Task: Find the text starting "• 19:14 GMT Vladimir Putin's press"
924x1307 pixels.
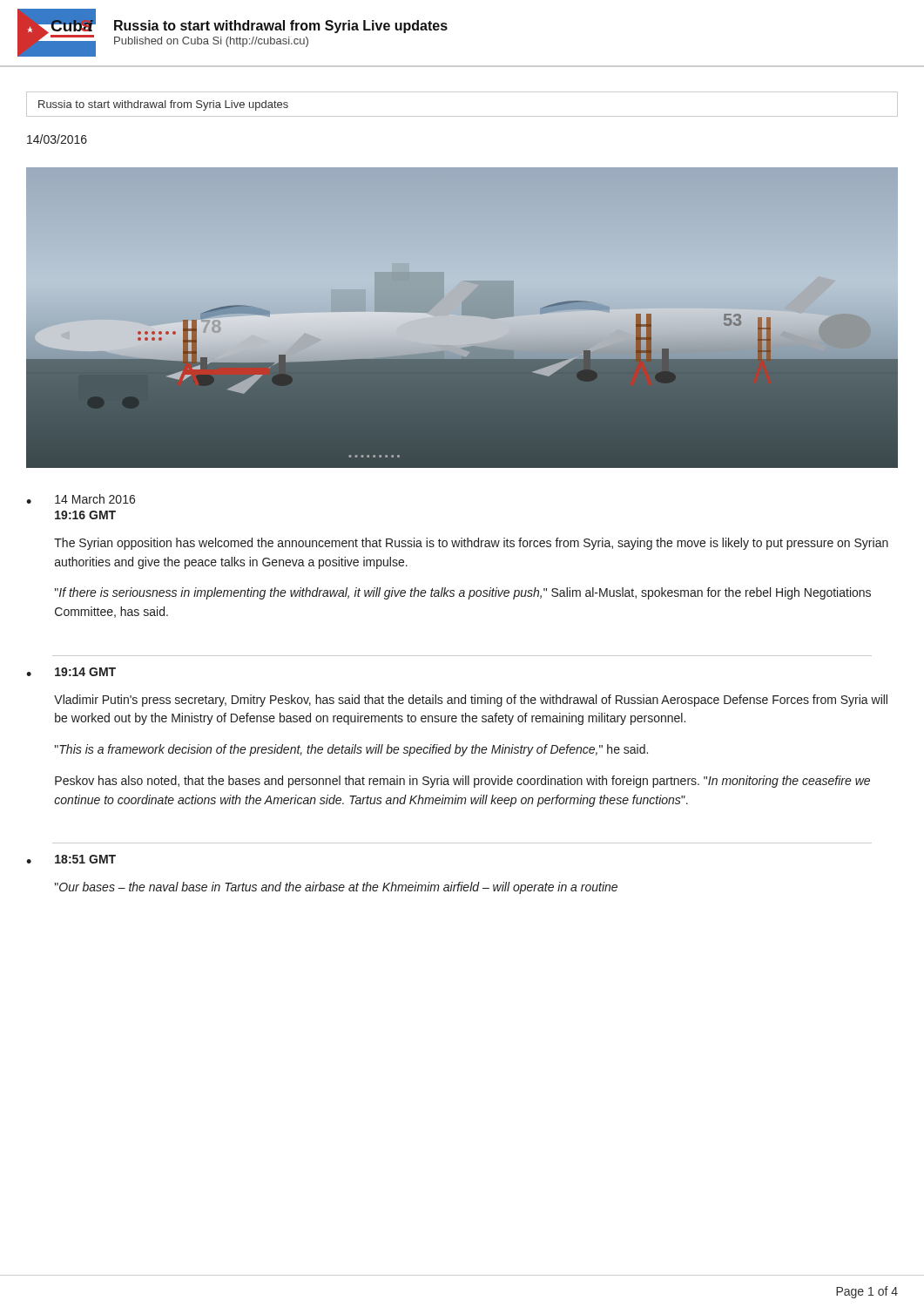Action: [462, 741]
